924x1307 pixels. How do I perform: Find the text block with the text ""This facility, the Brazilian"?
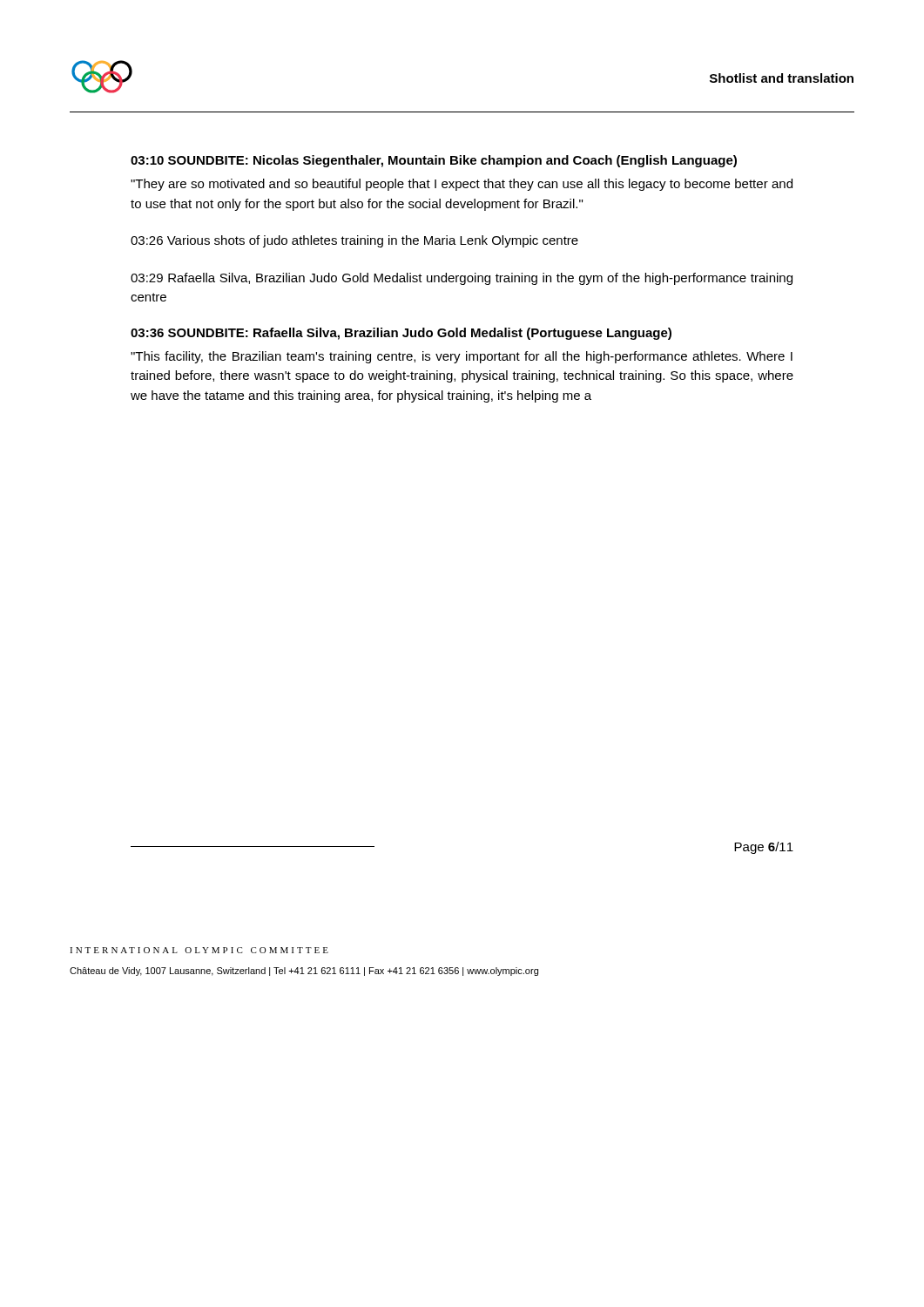[462, 375]
